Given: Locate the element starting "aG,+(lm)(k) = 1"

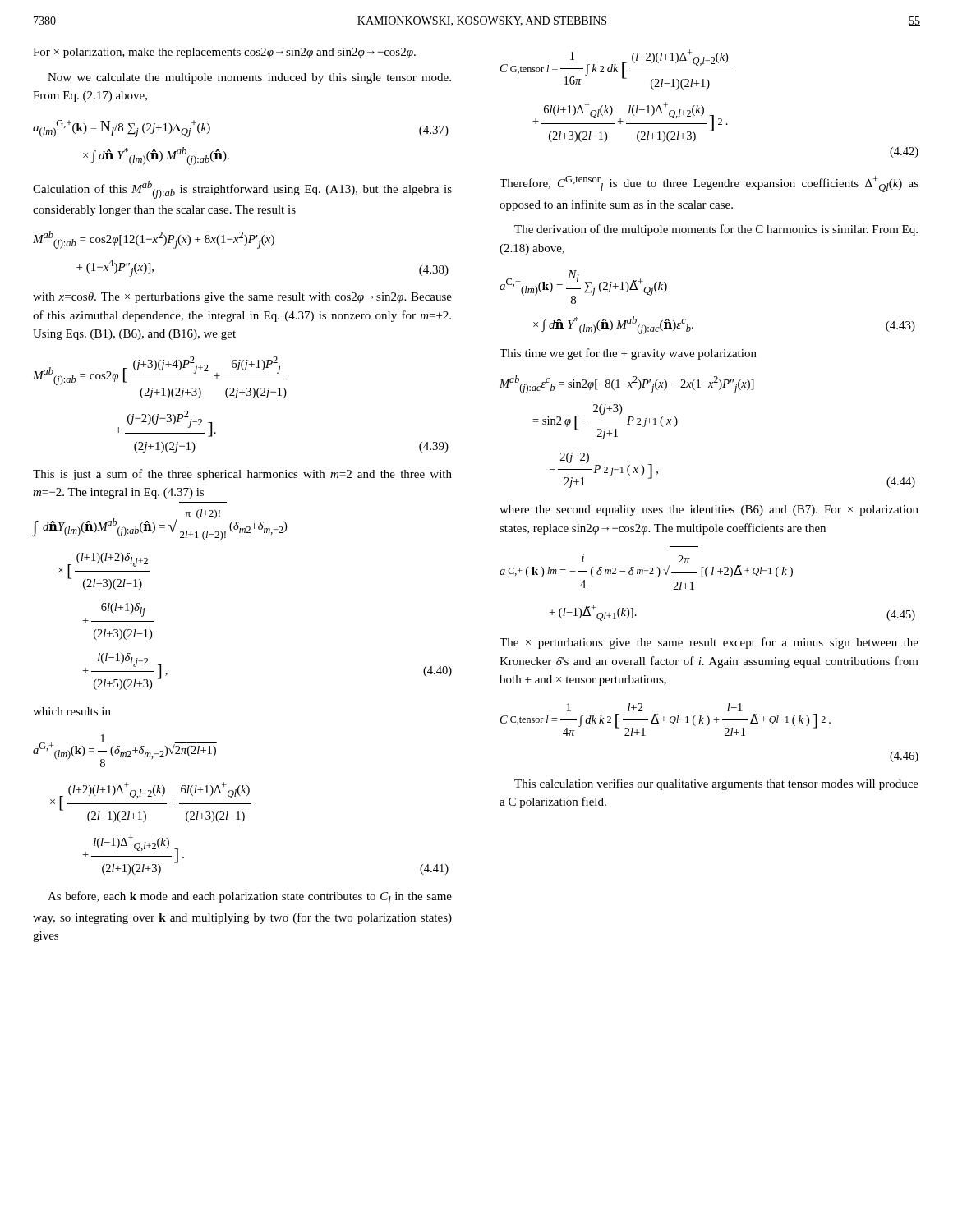Looking at the screenshot, I should [x=242, y=804].
